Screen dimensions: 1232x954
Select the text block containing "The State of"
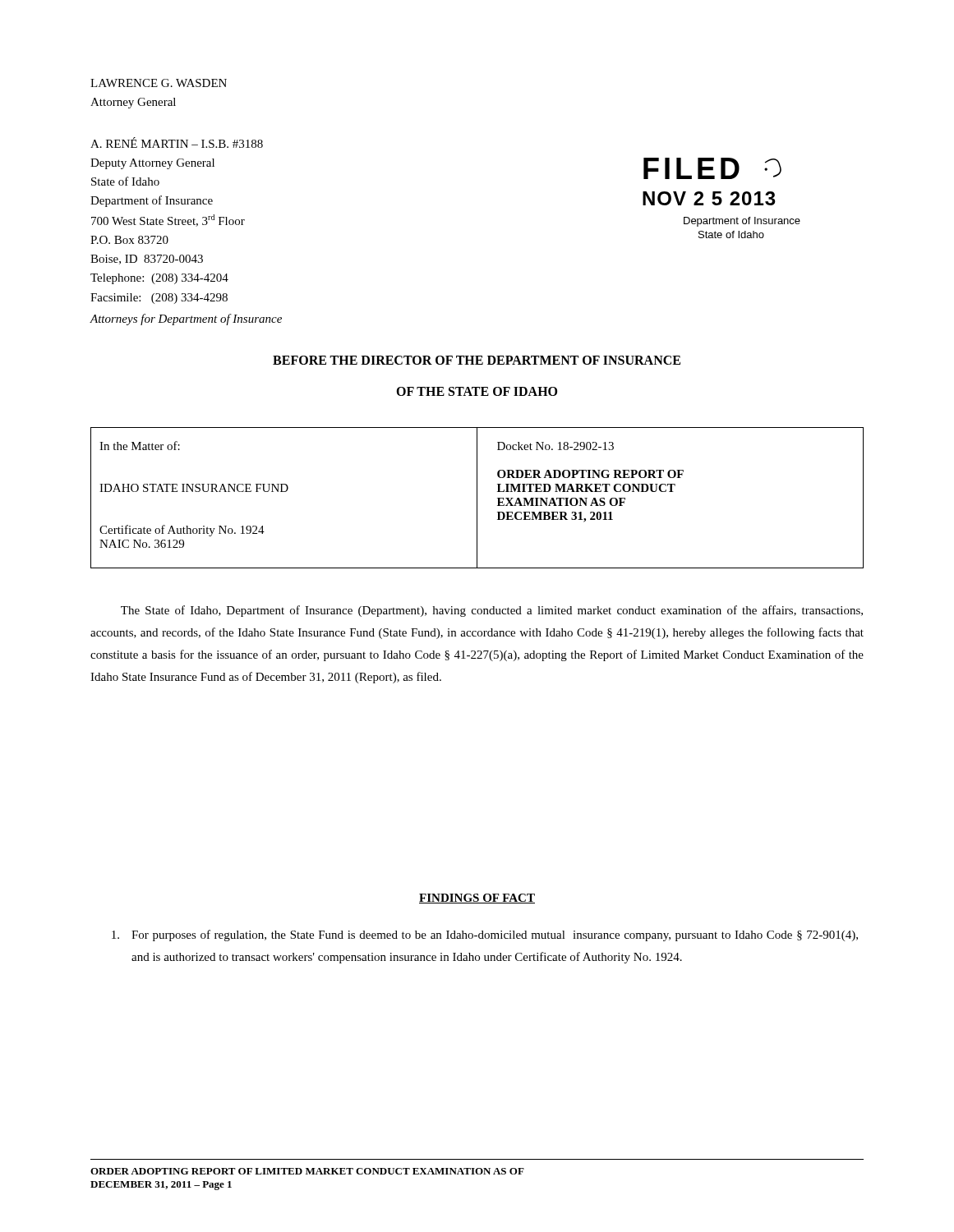tap(477, 644)
